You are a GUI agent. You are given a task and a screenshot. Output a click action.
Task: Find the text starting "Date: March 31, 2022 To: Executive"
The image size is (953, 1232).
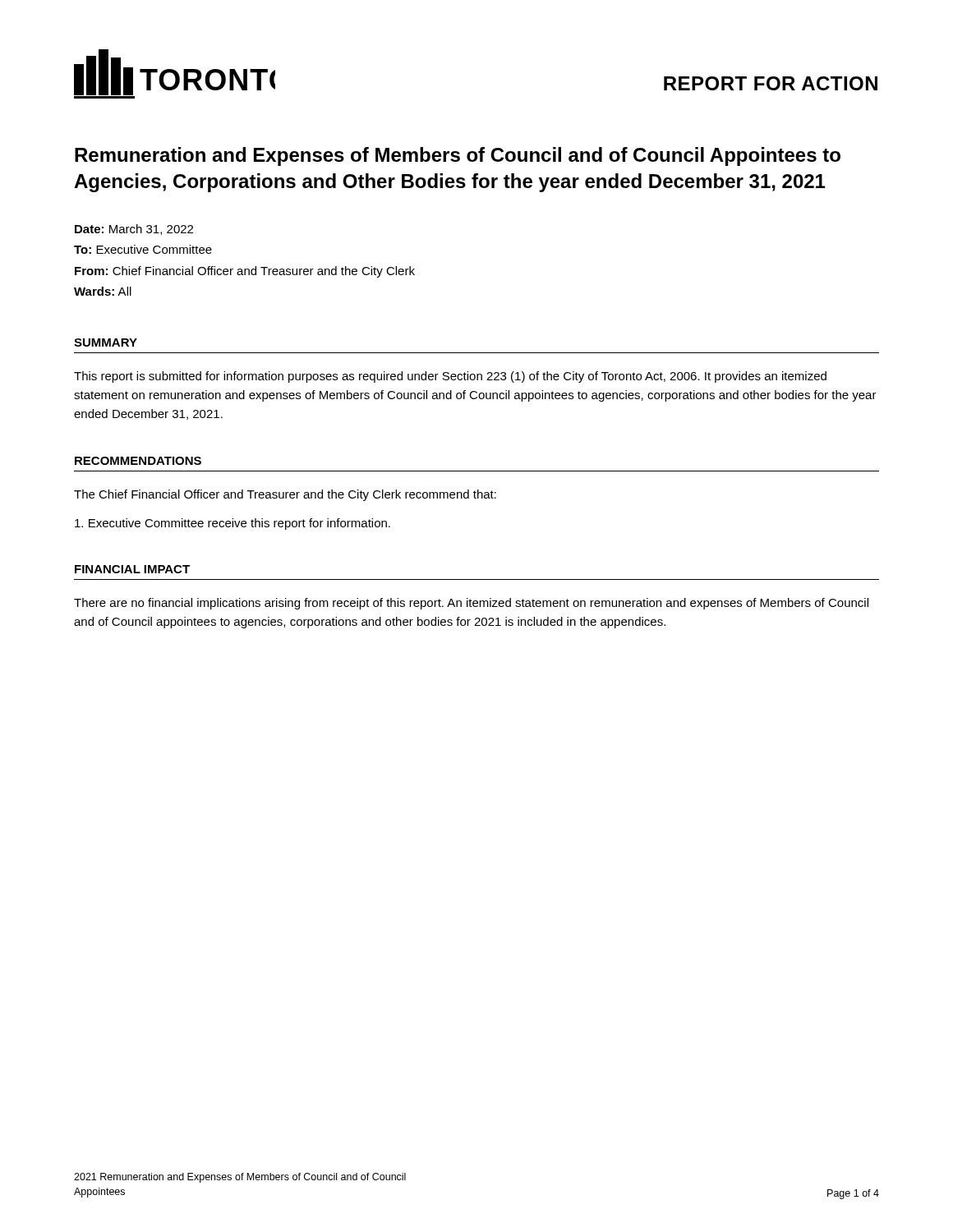244,260
